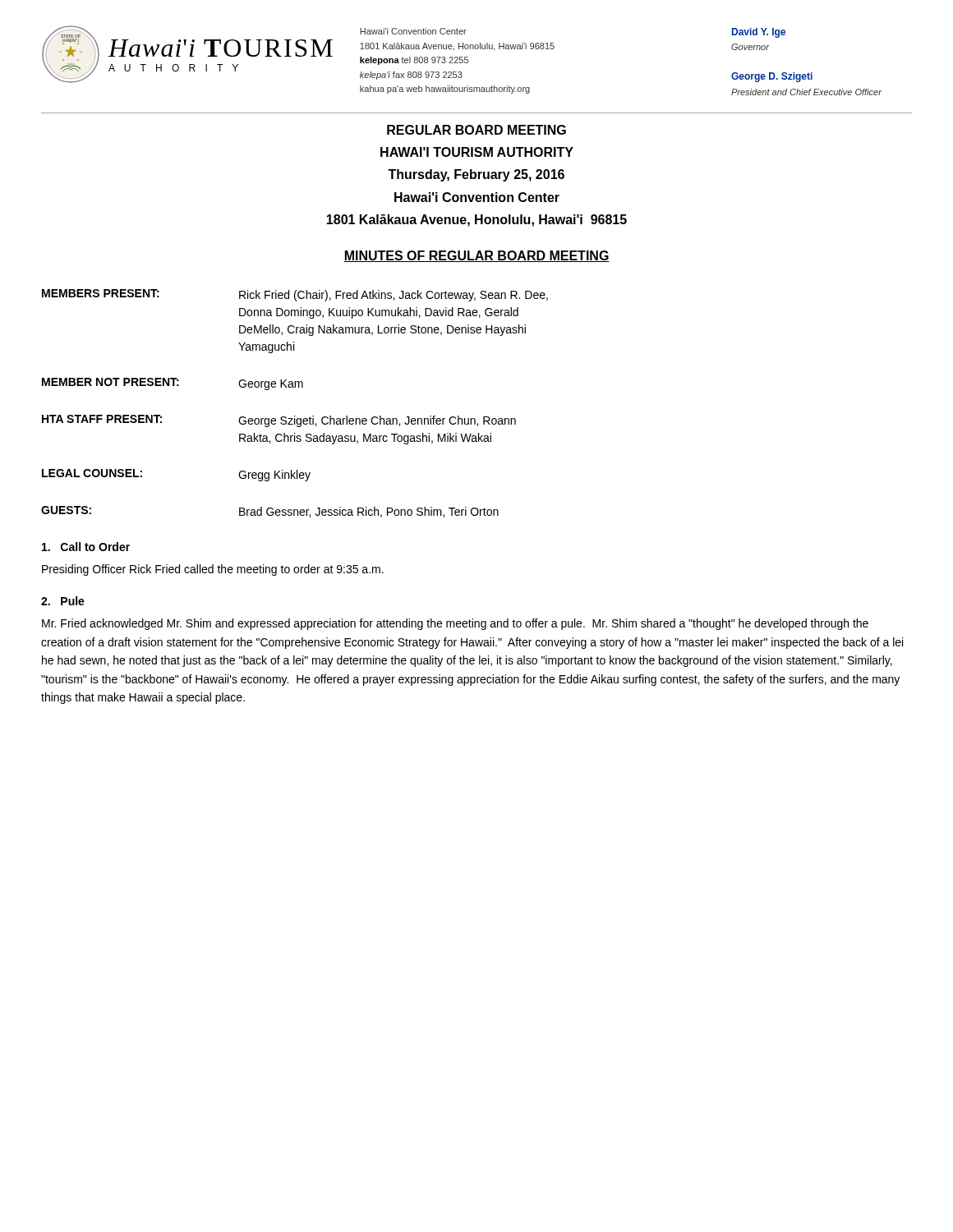Select the text starting "Mr. Fried acknowledged Mr. Shim"

coord(472,660)
